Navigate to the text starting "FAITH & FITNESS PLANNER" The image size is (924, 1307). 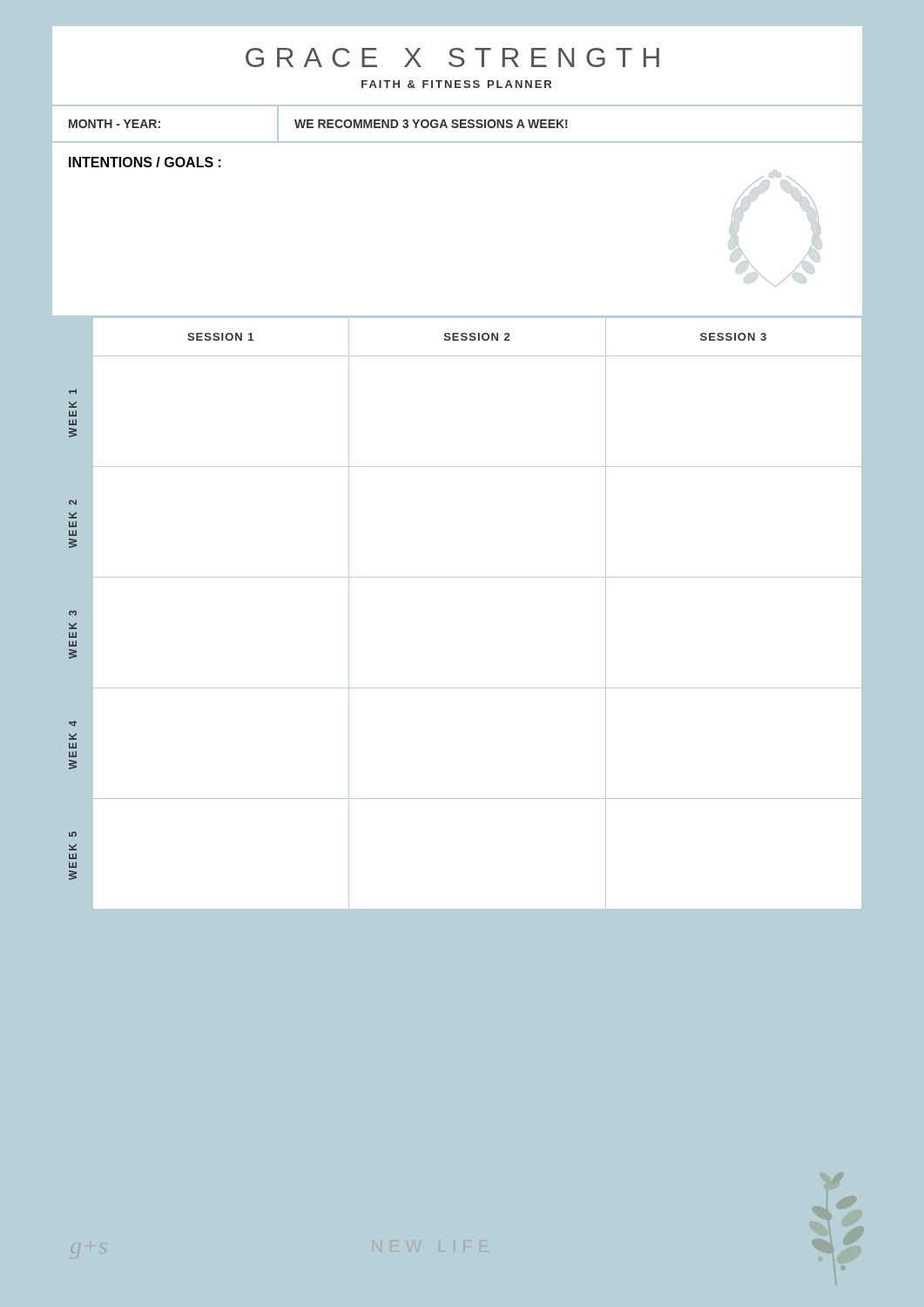(x=457, y=84)
